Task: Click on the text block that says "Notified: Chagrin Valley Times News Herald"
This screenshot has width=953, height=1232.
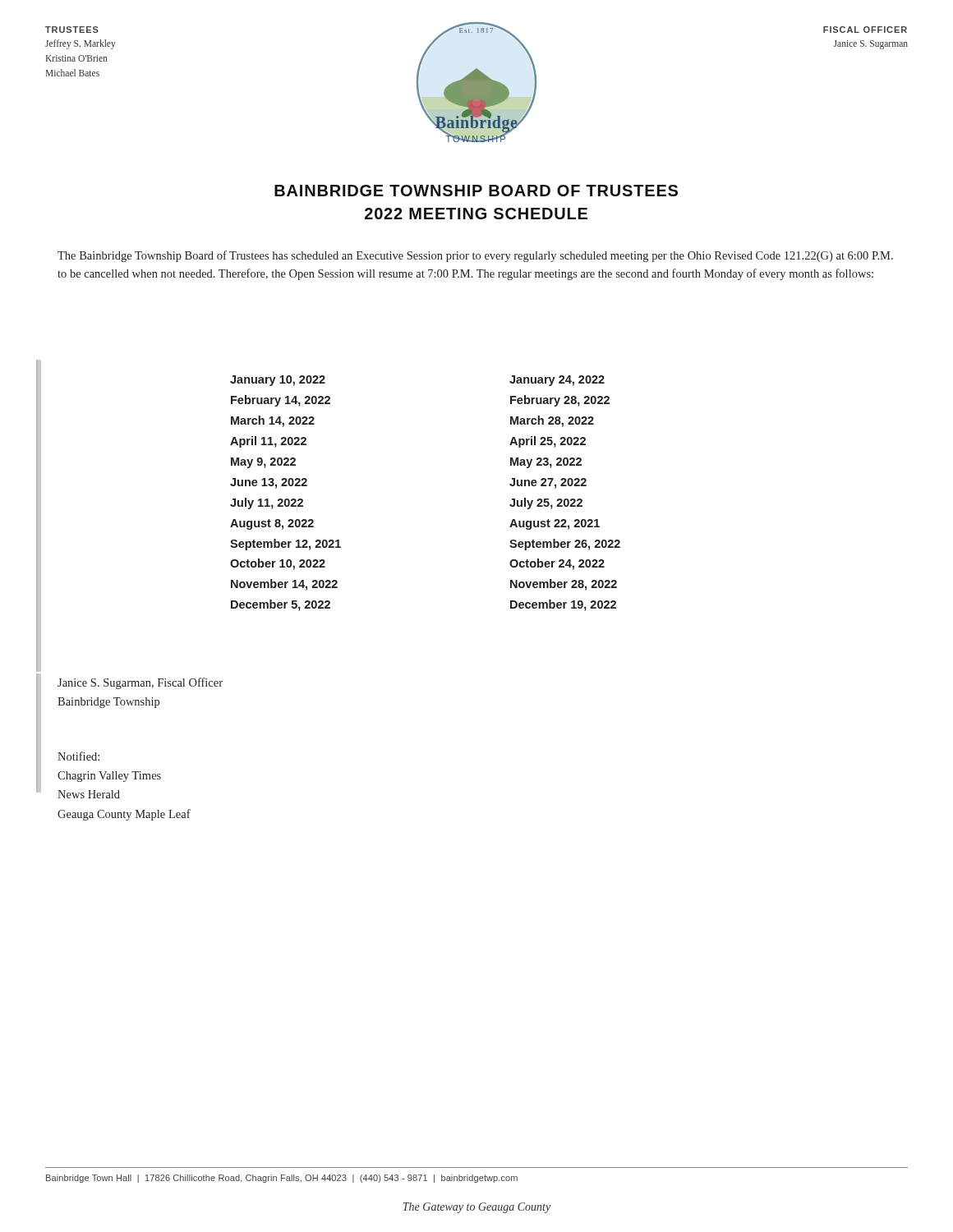Action: pyautogui.click(x=124, y=785)
